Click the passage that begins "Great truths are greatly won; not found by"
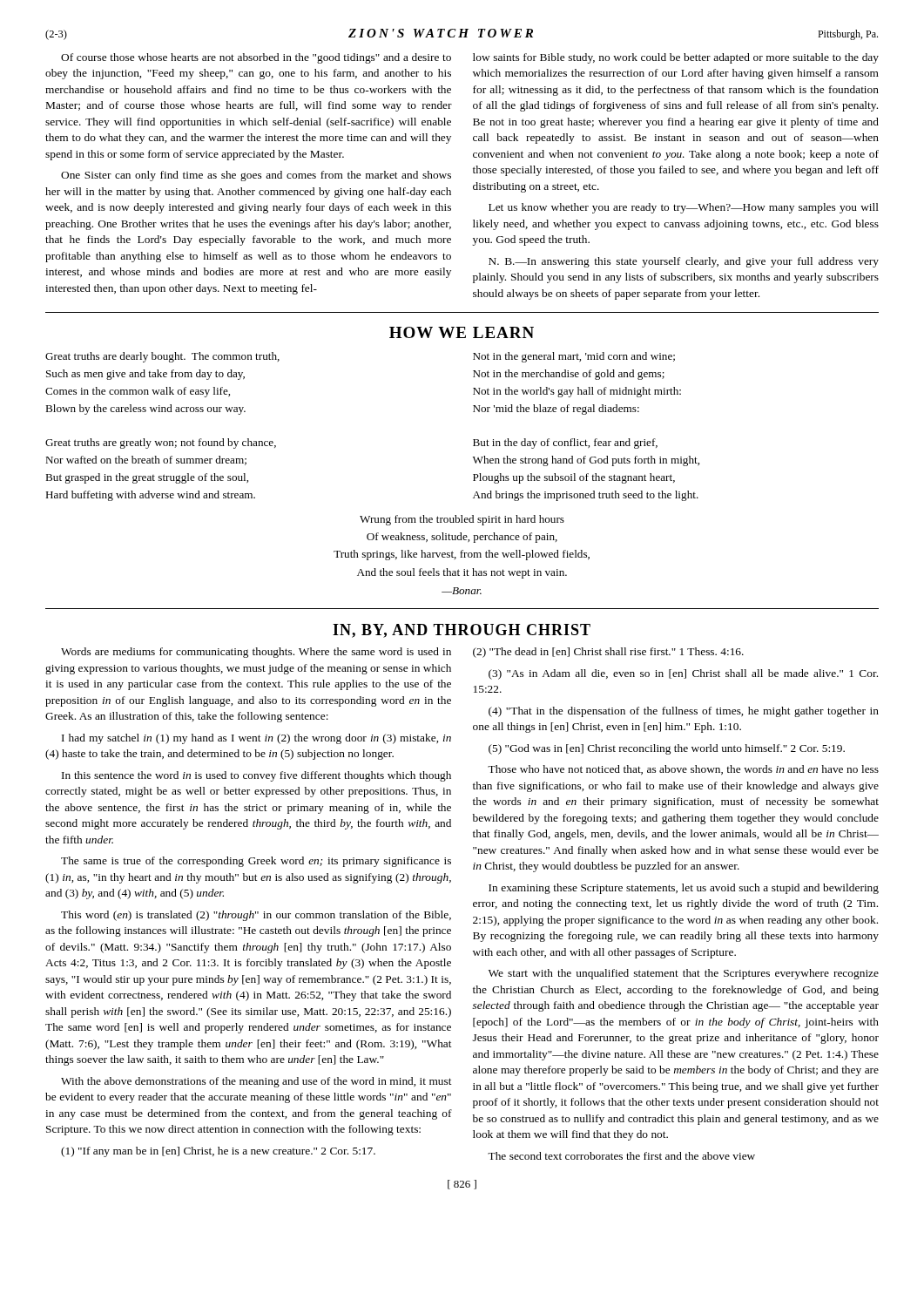The width and height of the screenshot is (924, 1307). (248, 469)
